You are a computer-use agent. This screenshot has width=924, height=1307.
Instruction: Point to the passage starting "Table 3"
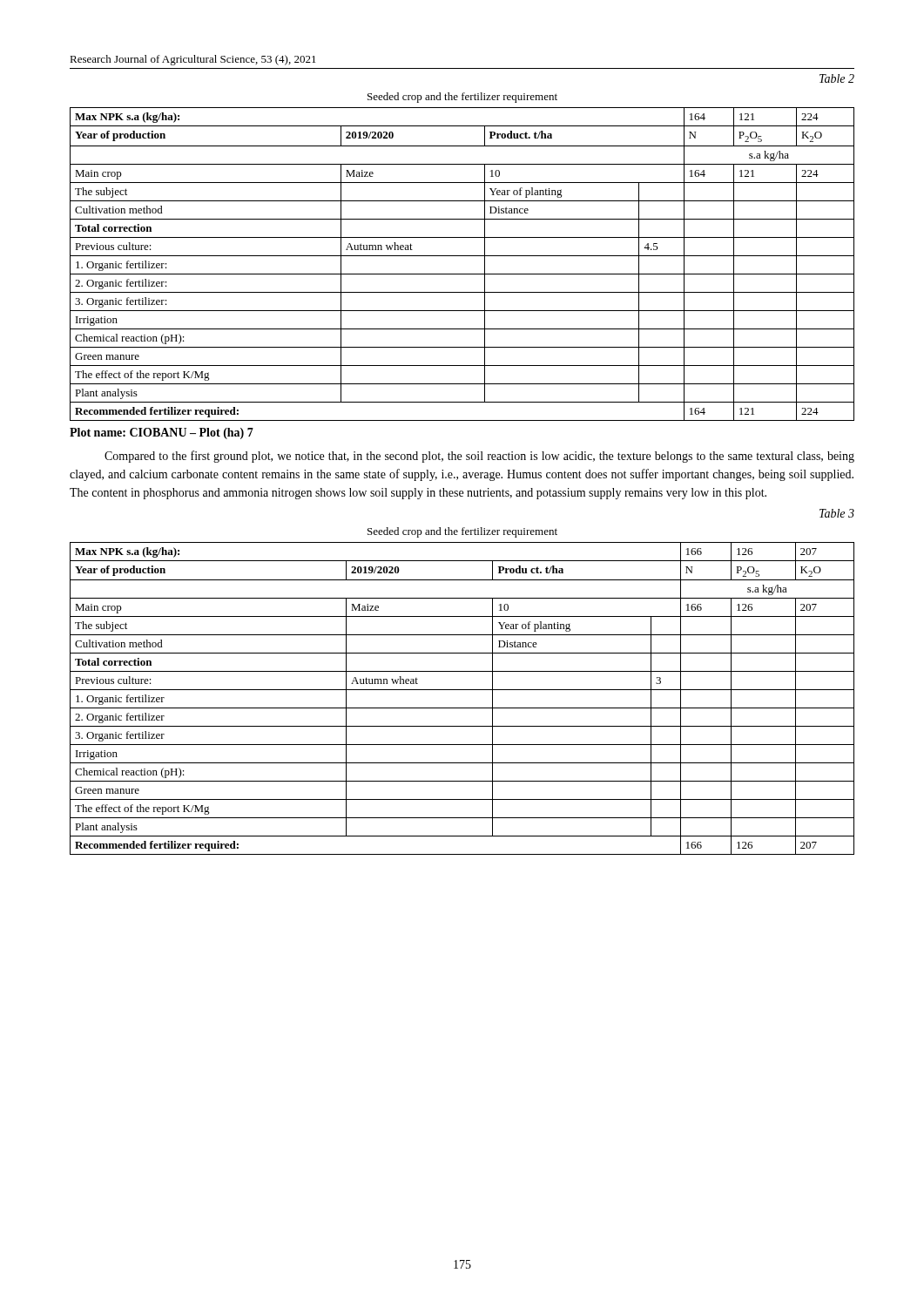(836, 513)
